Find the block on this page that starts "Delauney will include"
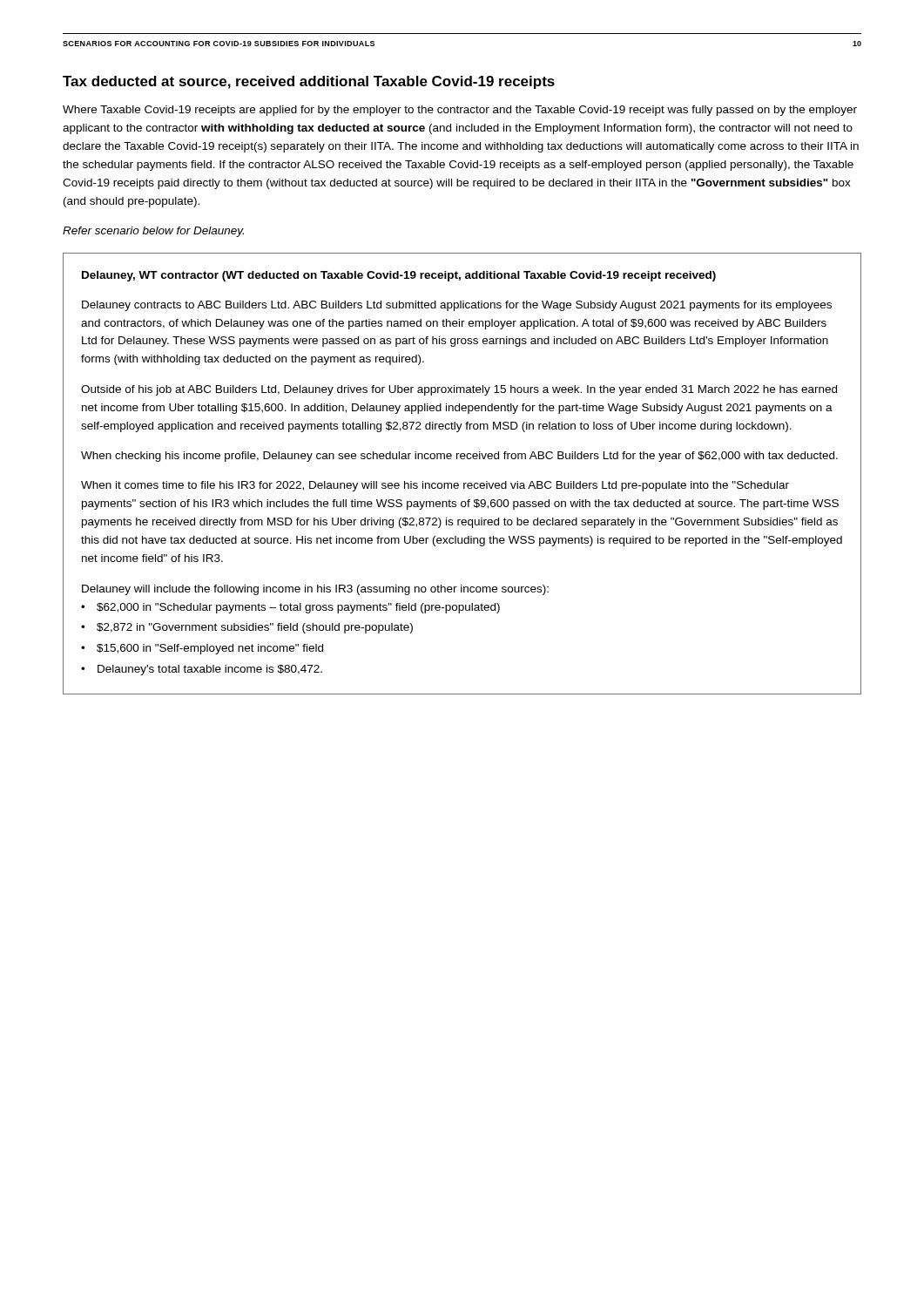 click(462, 589)
